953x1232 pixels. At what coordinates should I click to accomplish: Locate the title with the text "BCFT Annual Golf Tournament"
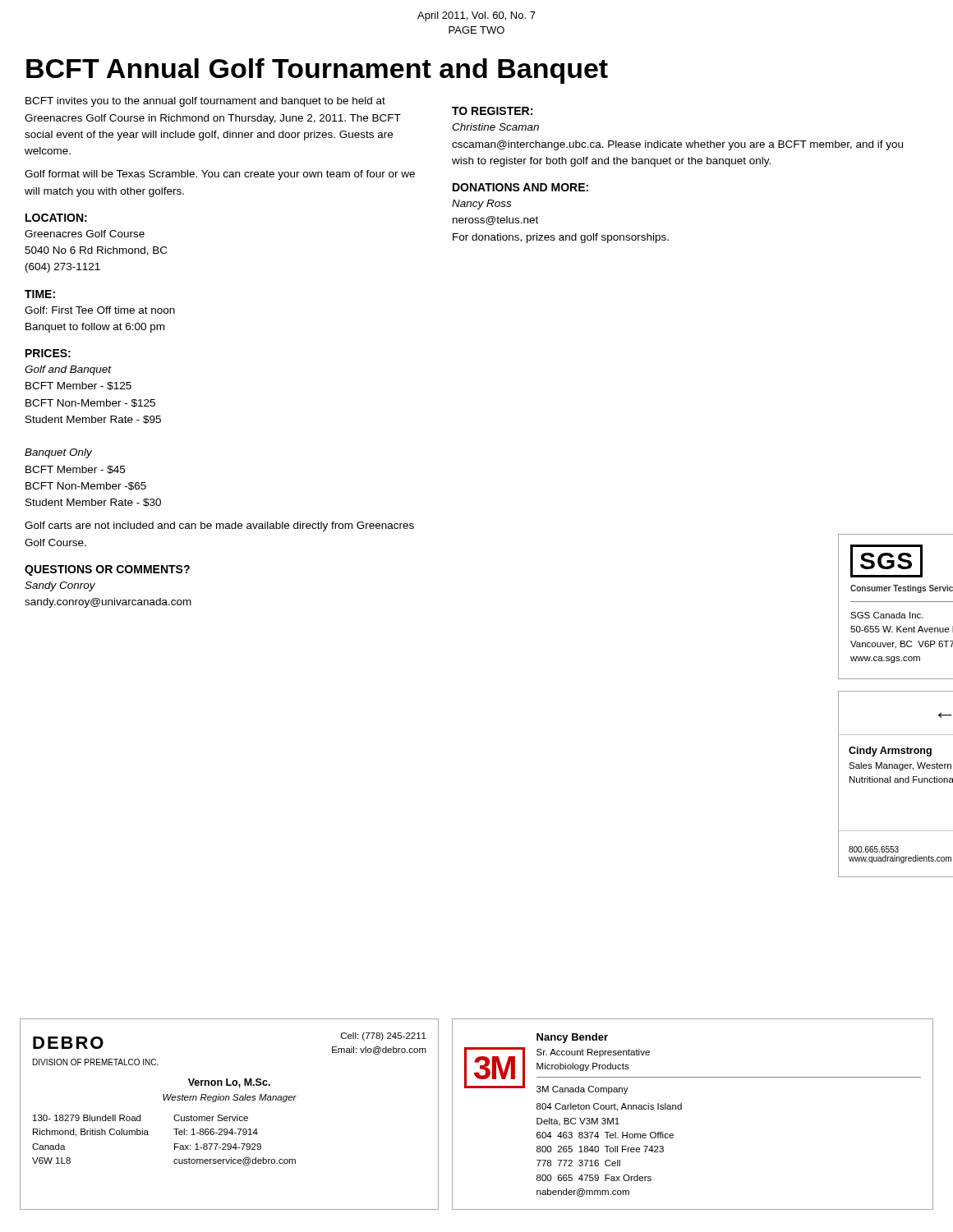tap(316, 68)
